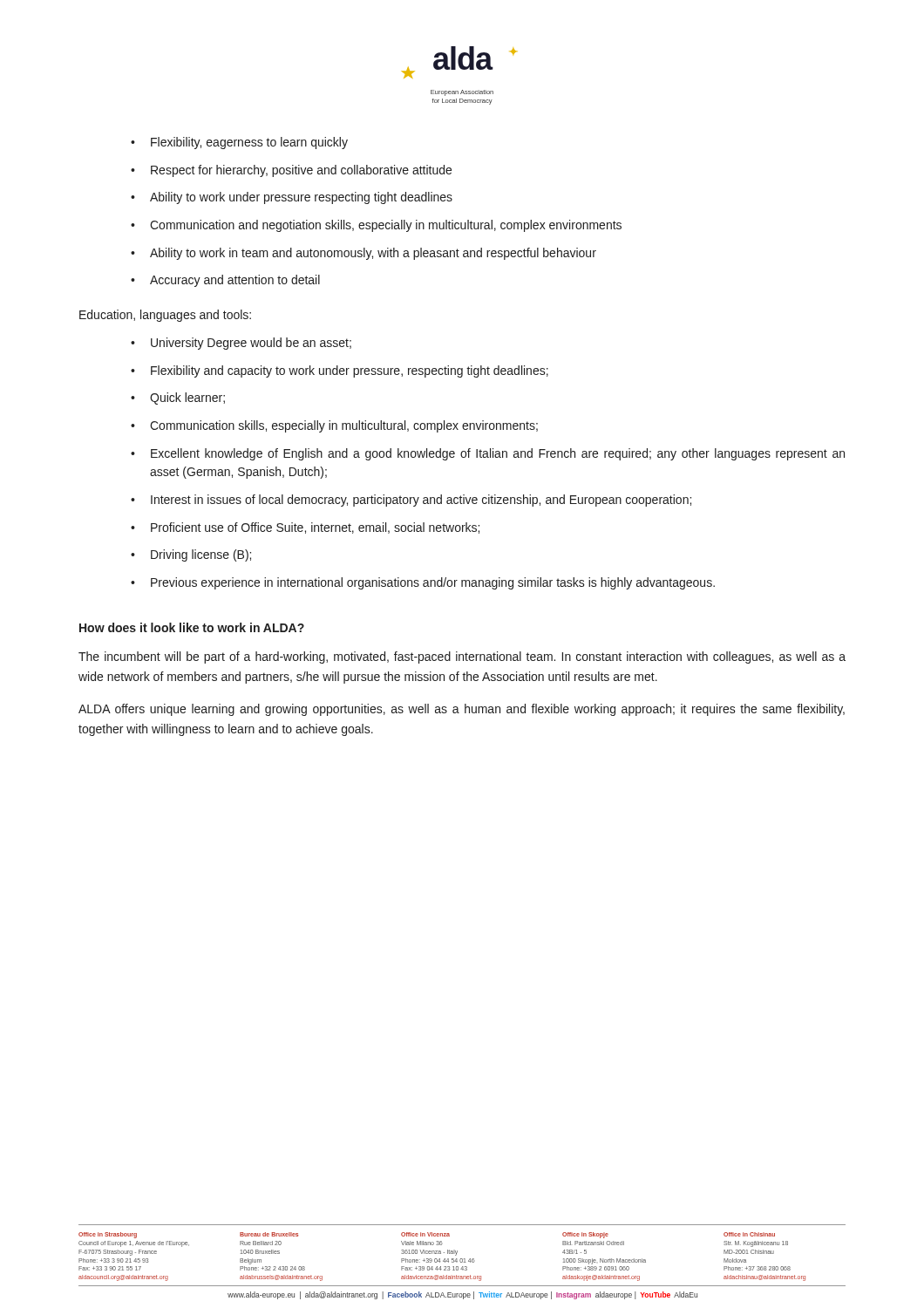Point to the element starting "Accuracy and attention to detail"
The width and height of the screenshot is (924, 1308).
[x=235, y=280]
